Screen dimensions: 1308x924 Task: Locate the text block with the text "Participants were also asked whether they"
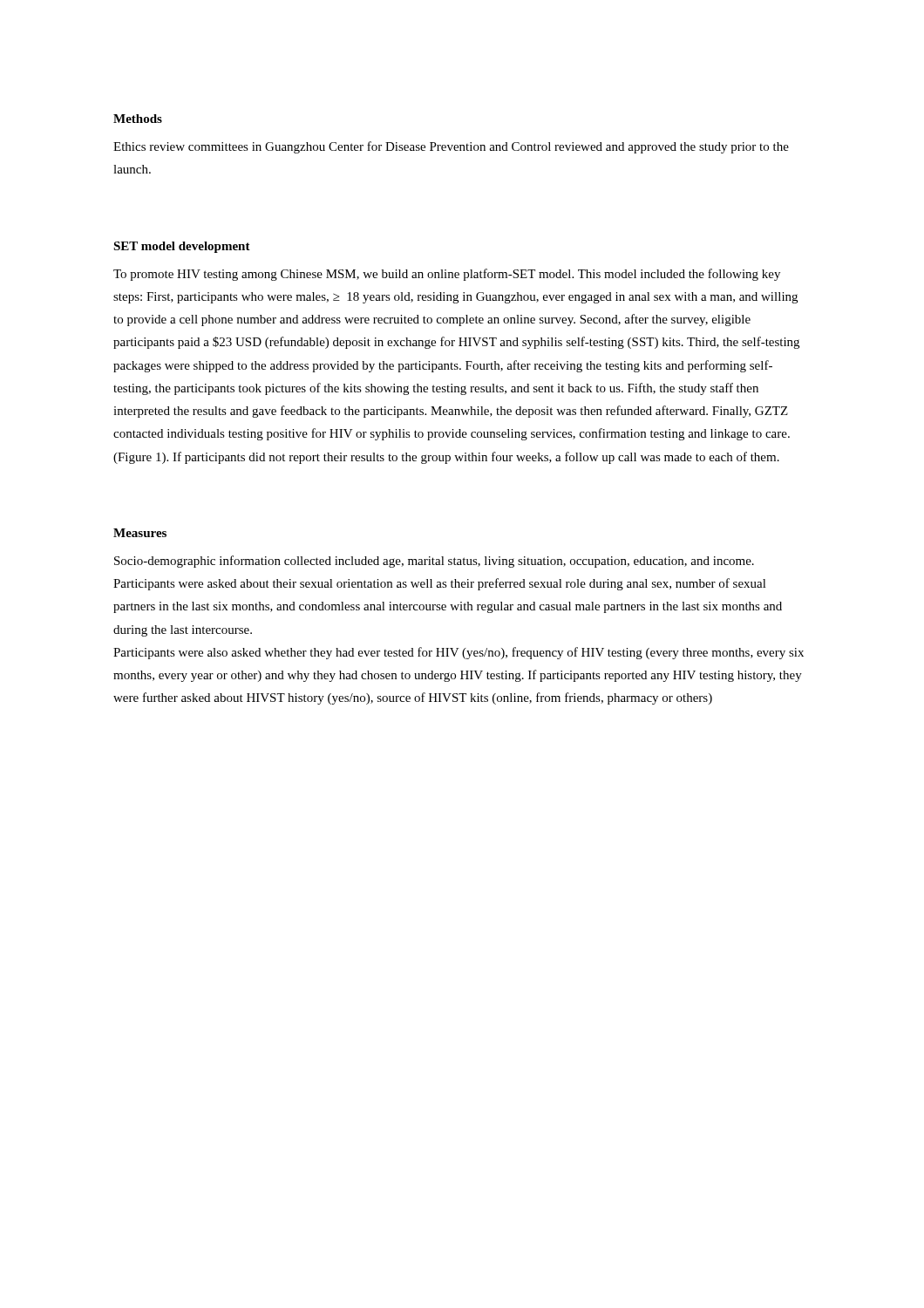click(459, 675)
